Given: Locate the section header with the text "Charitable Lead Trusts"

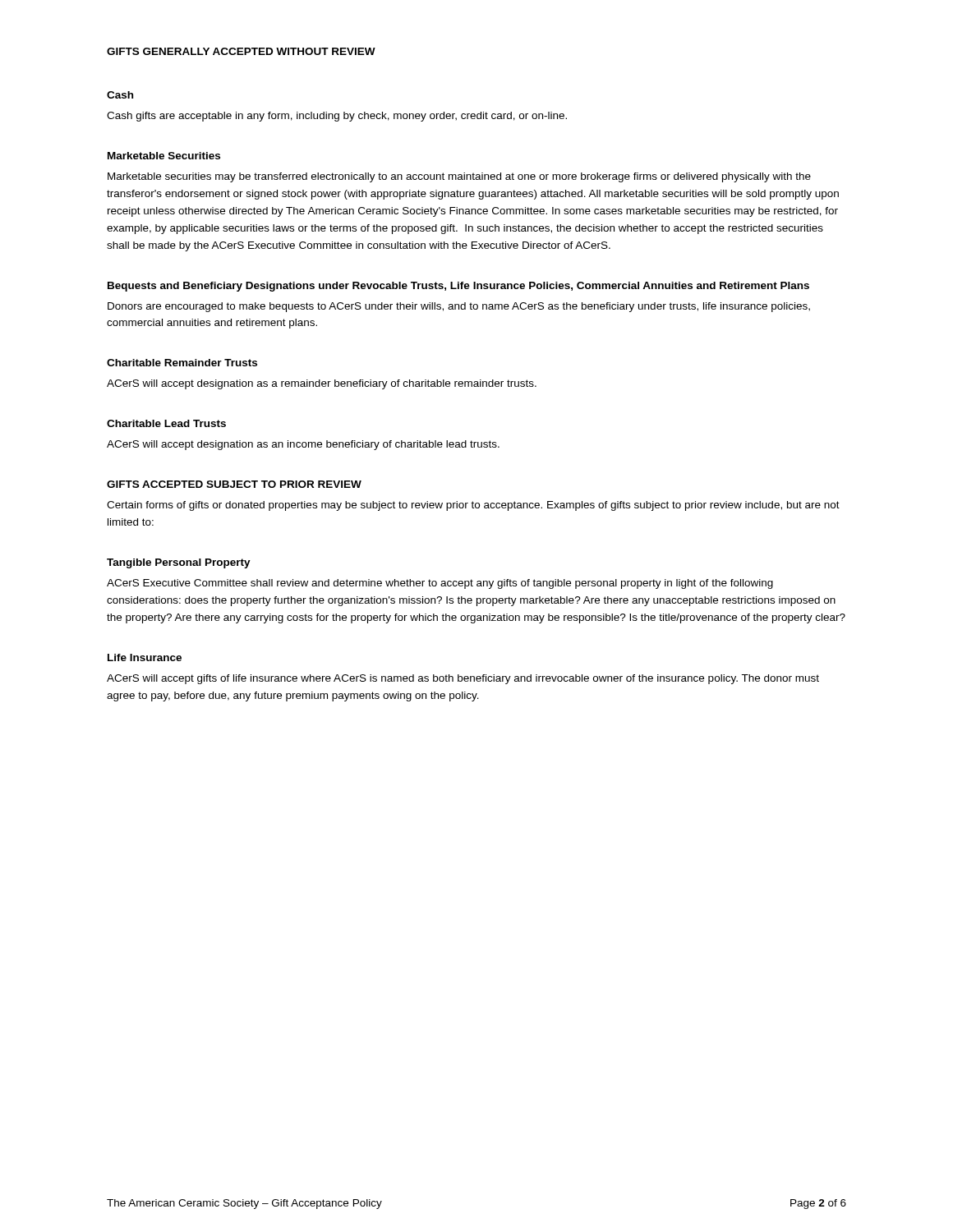Looking at the screenshot, I should [x=167, y=424].
